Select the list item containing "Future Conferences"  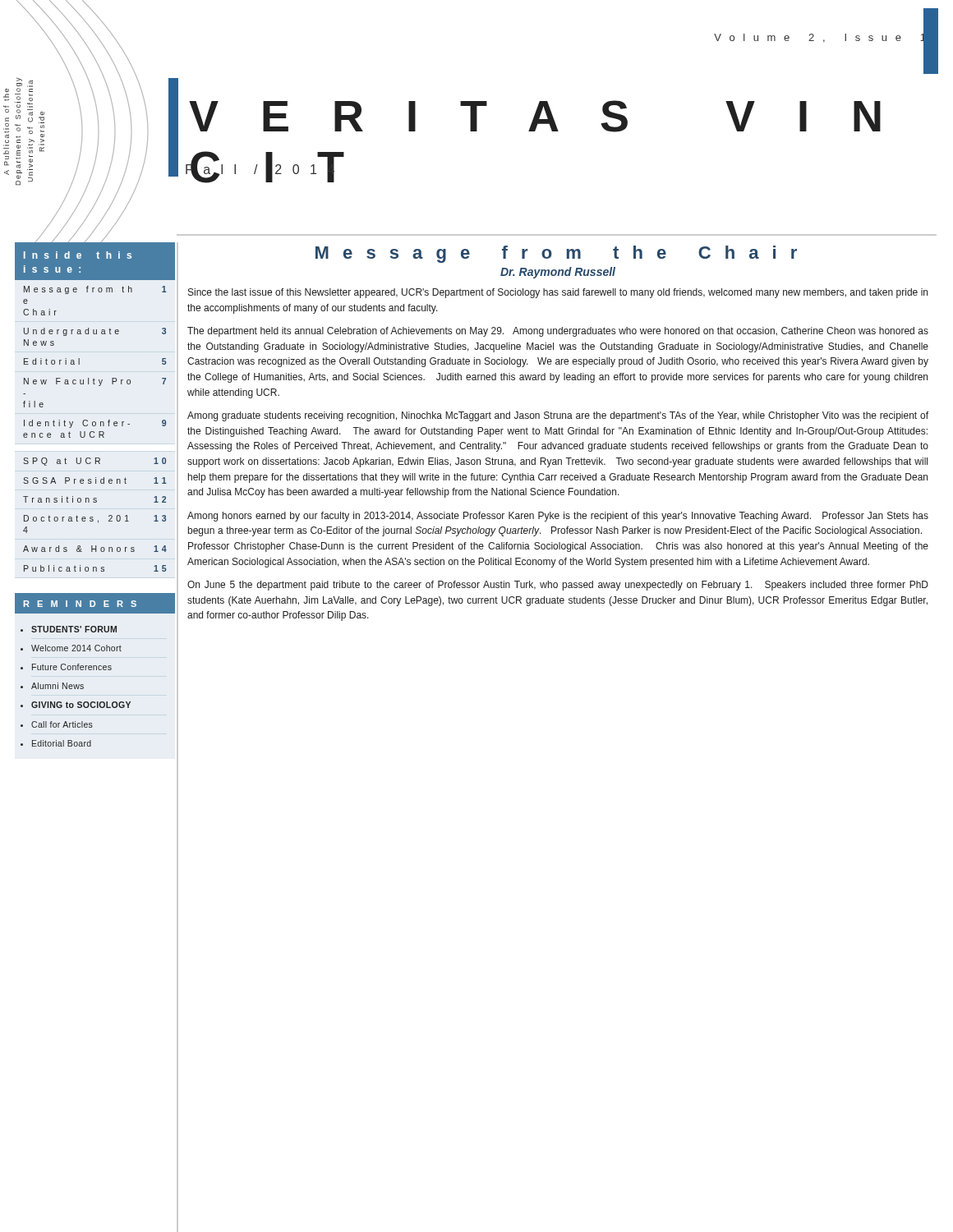tap(72, 667)
